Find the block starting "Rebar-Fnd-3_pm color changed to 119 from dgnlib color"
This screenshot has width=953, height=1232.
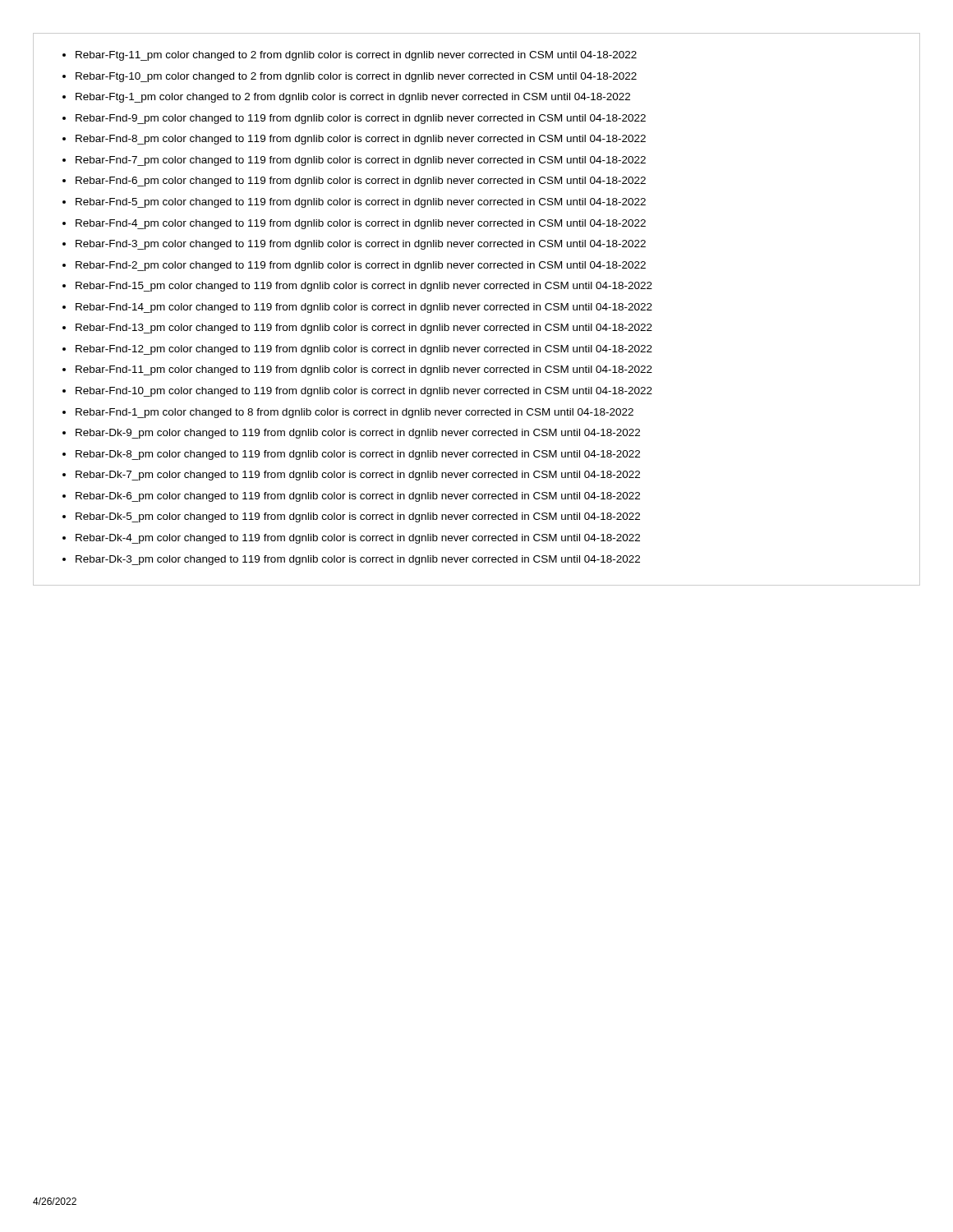(360, 244)
